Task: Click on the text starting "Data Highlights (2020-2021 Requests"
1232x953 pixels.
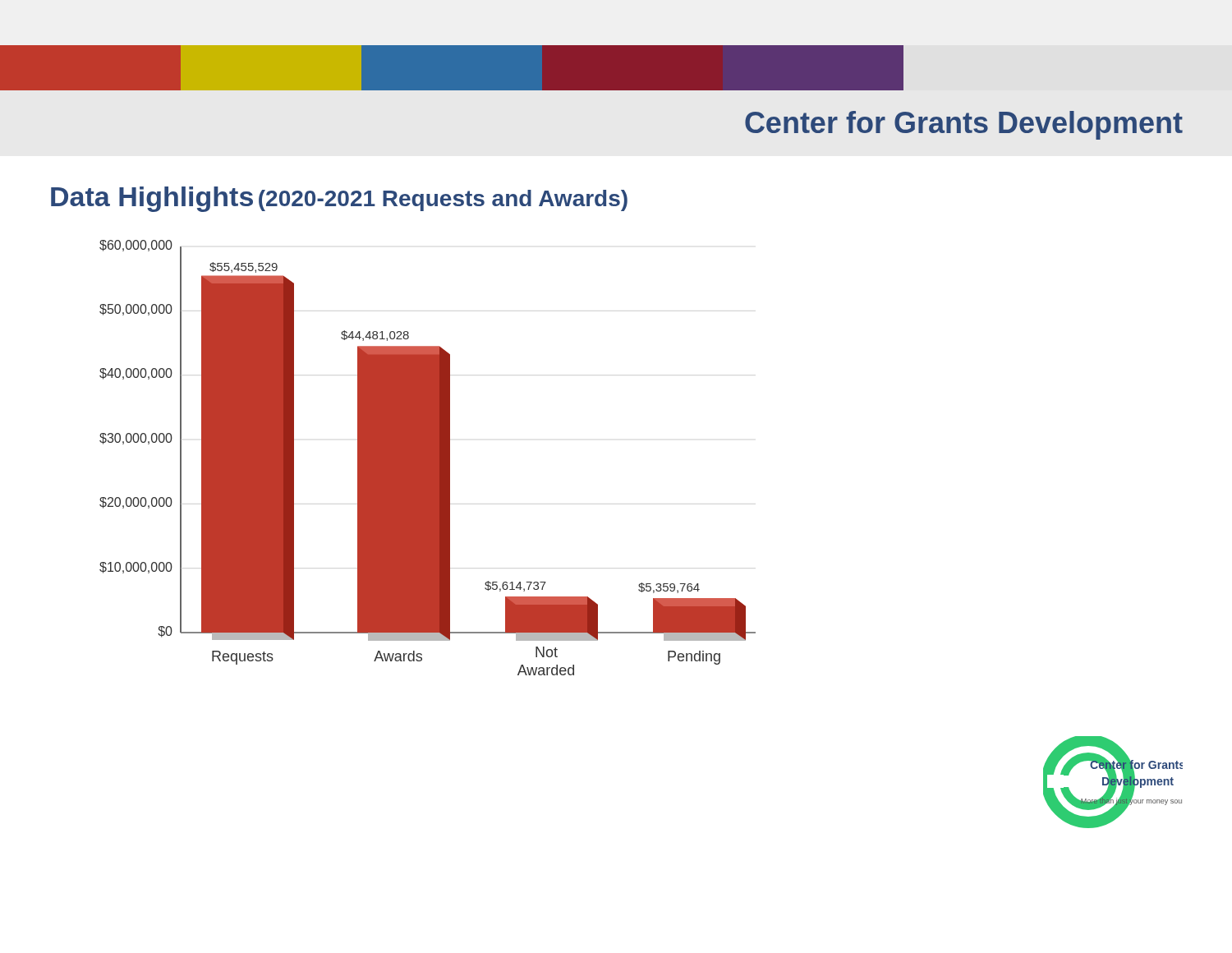Action: (x=339, y=196)
